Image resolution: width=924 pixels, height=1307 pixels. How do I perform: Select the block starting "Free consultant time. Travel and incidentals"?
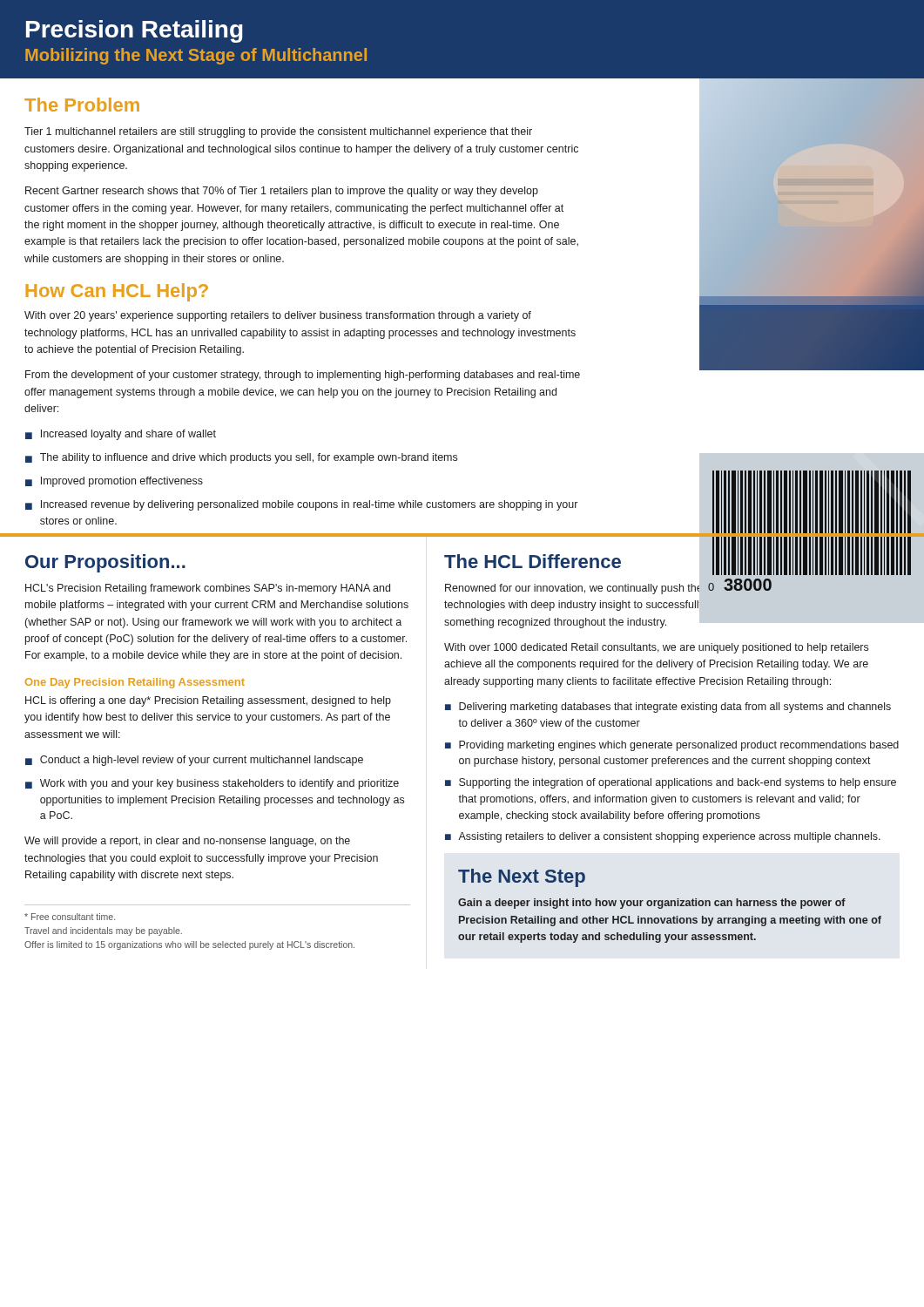coord(190,931)
